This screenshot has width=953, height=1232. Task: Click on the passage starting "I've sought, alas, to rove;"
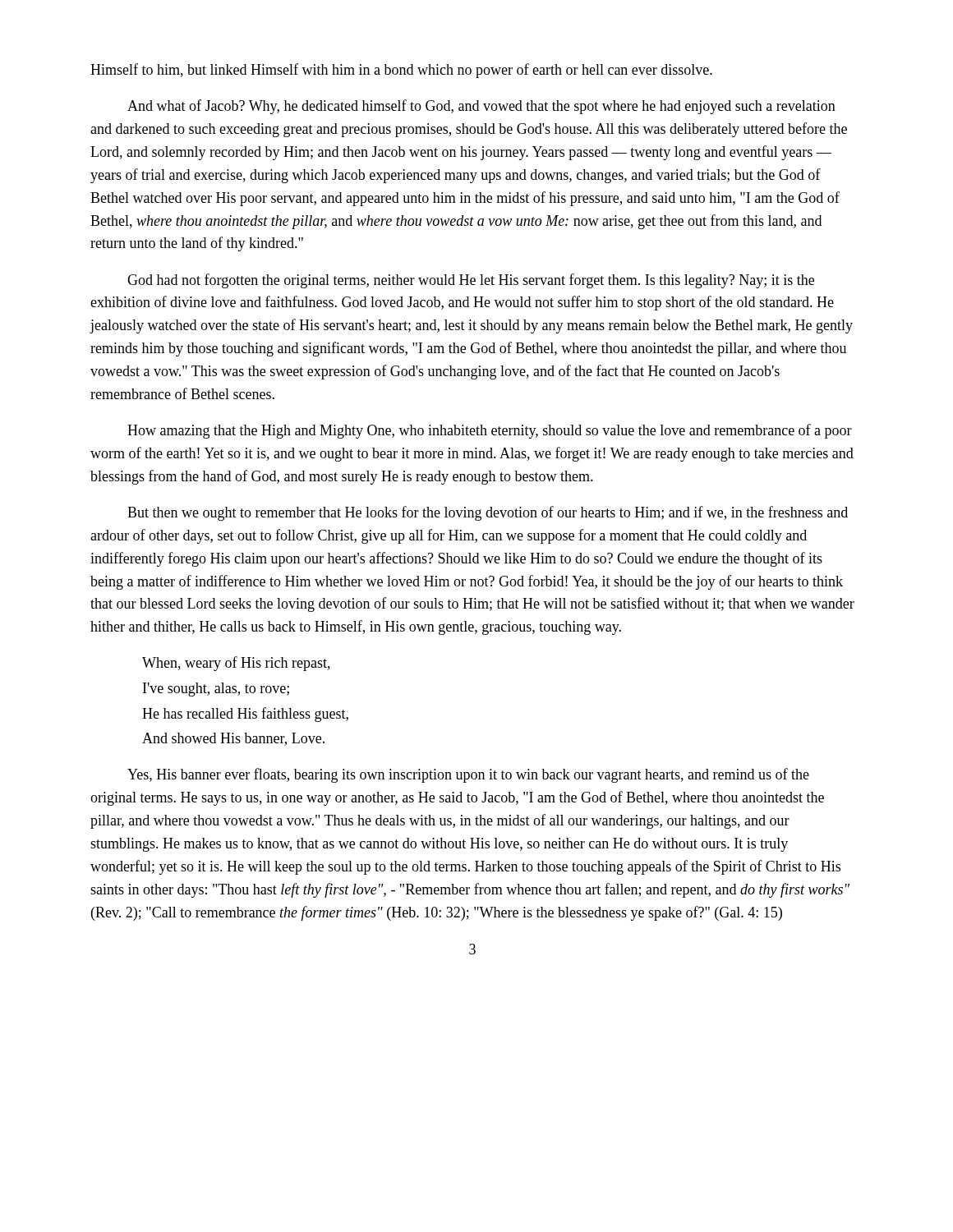(216, 690)
